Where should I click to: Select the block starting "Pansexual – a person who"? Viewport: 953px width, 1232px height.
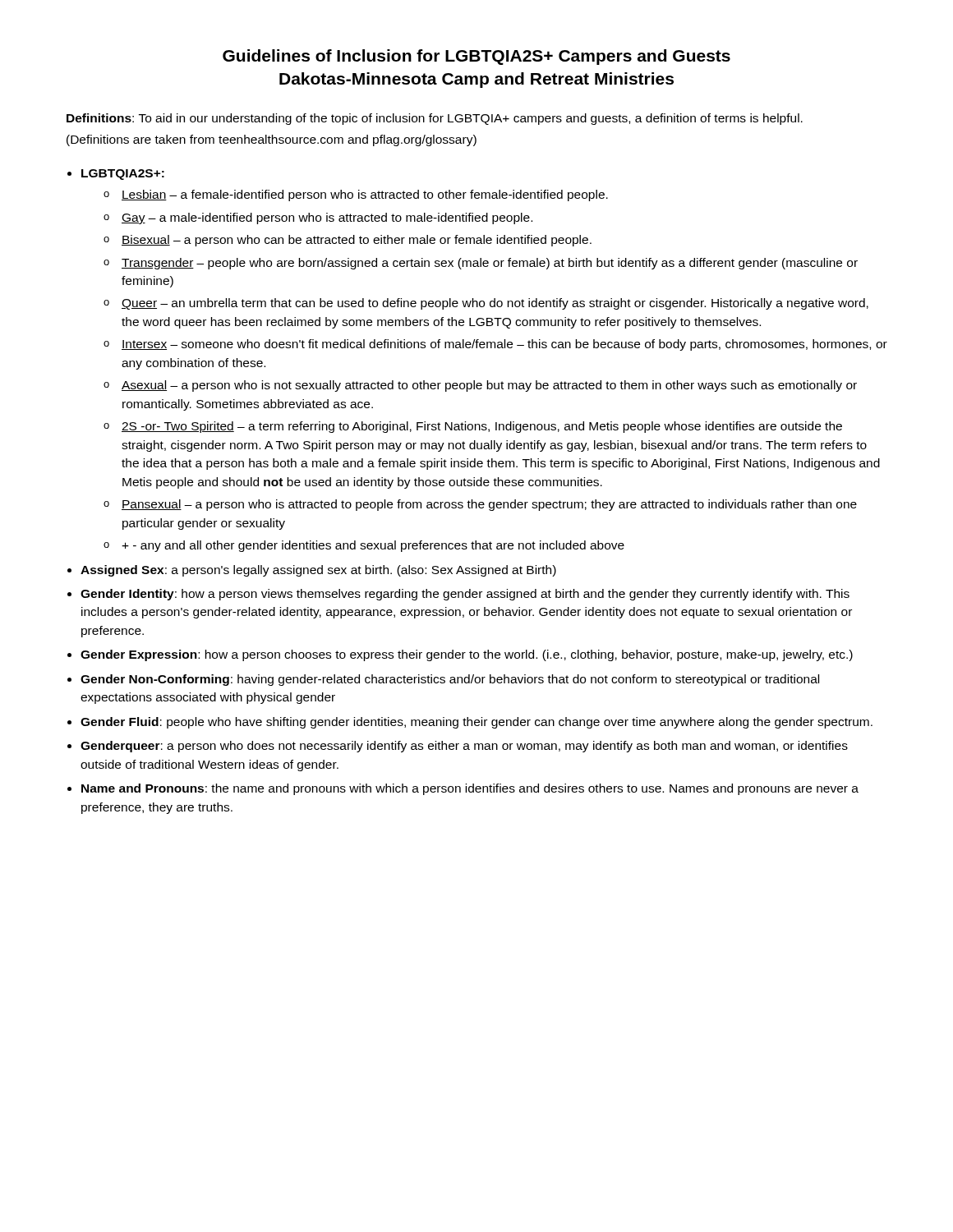(489, 513)
